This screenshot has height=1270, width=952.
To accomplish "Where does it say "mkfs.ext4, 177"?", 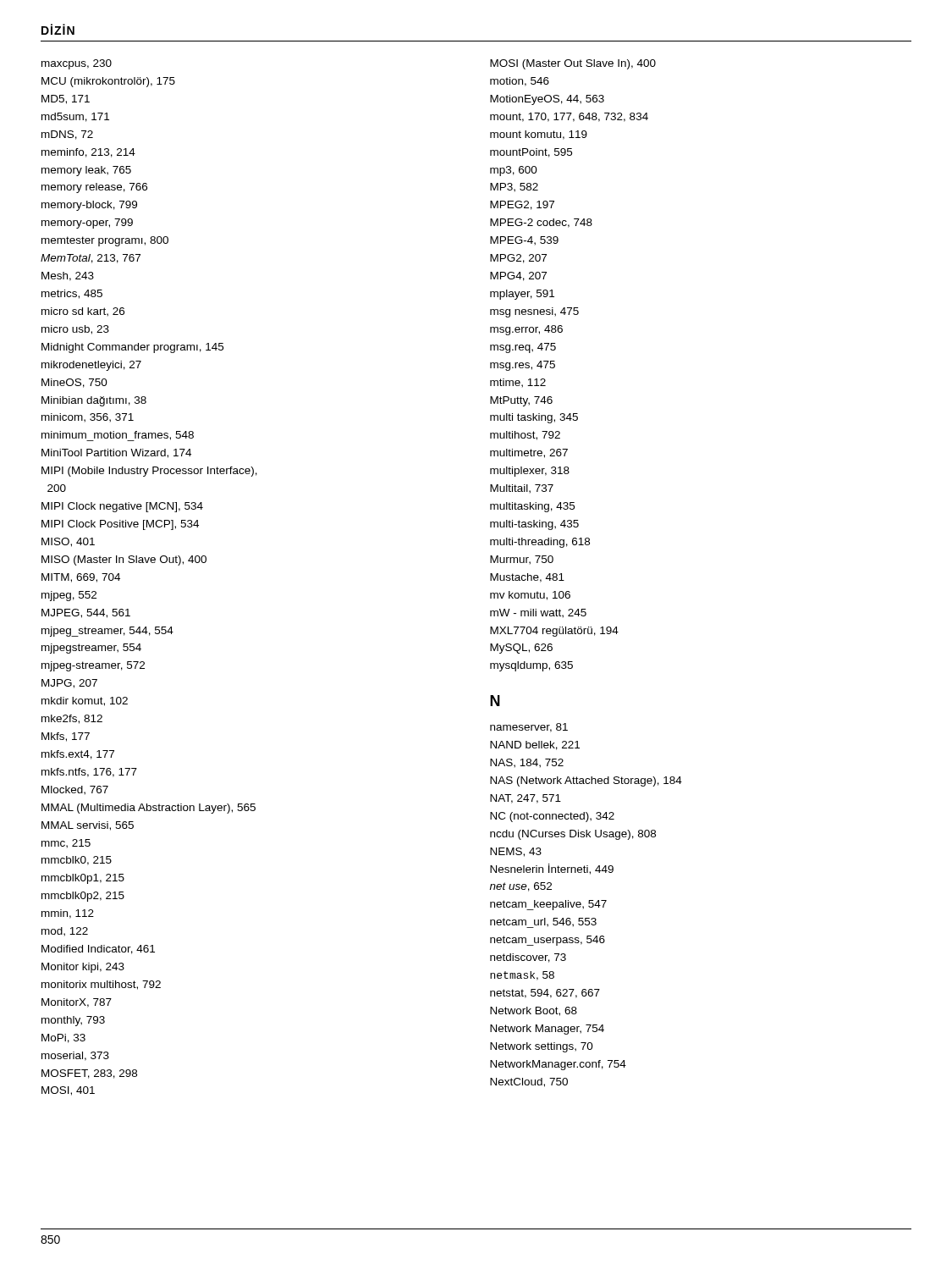I will 78,754.
